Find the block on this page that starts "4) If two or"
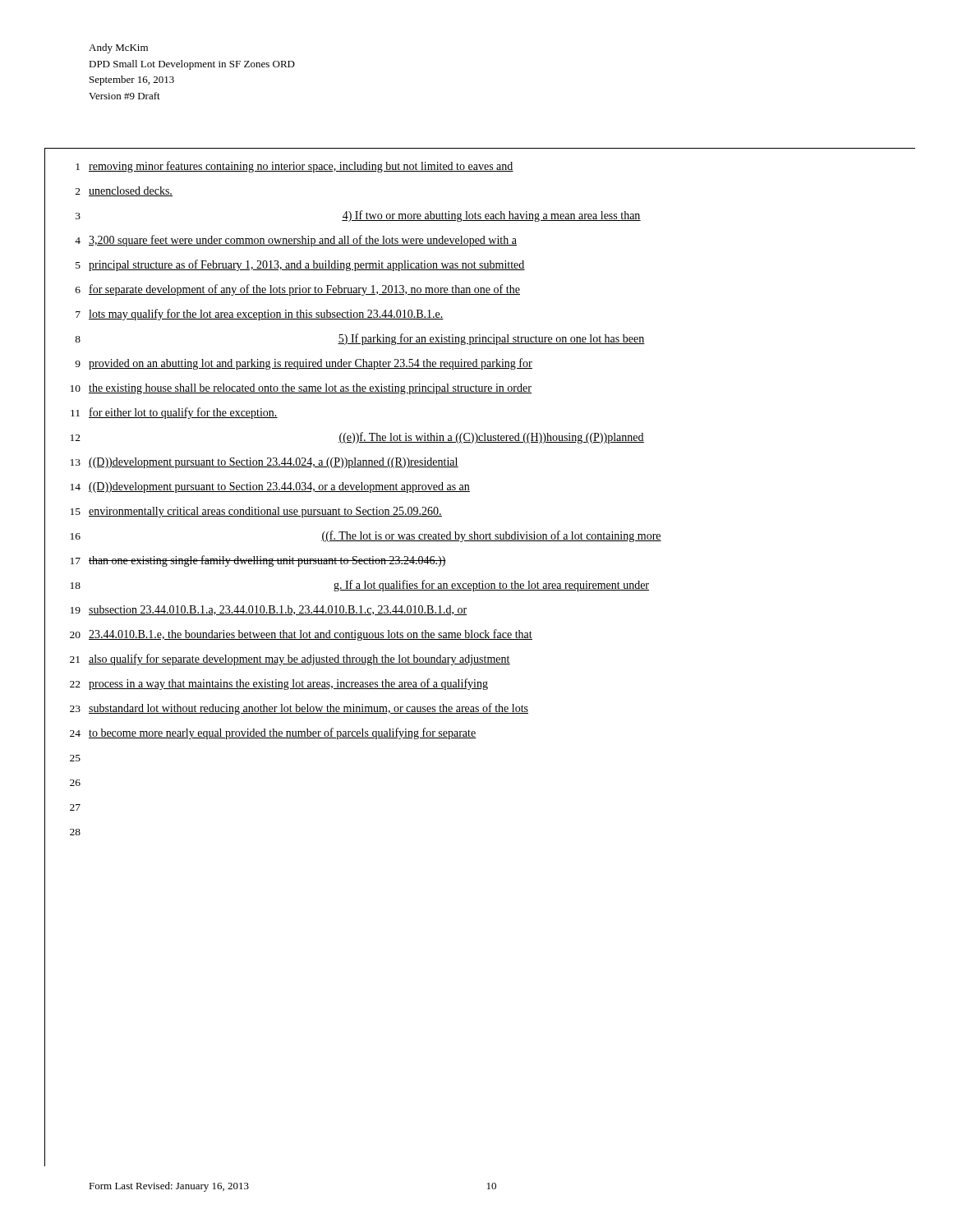Screen dimensions: 1232x953 tap(491, 216)
